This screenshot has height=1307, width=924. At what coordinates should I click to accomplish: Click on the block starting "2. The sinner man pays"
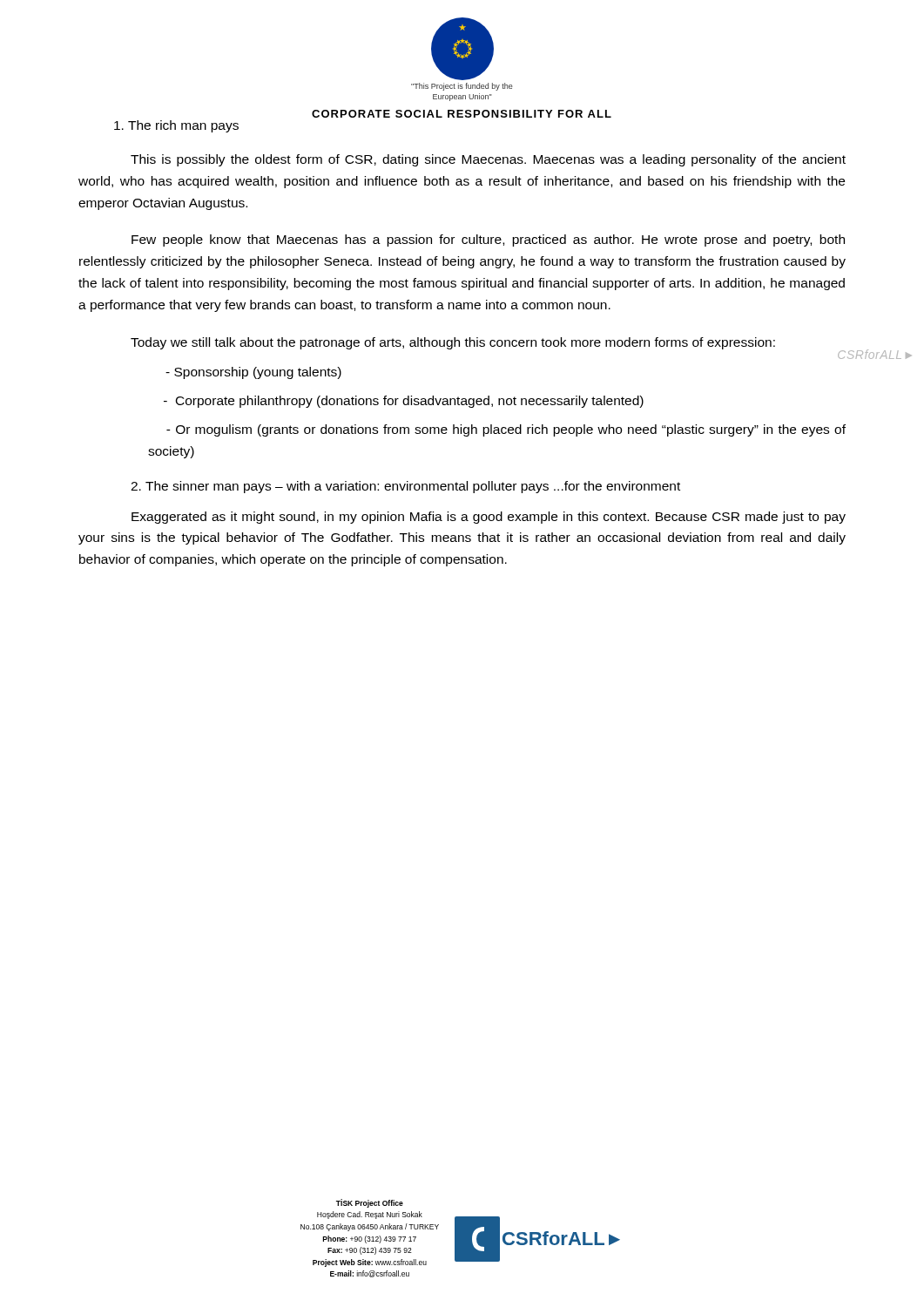[405, 485]
